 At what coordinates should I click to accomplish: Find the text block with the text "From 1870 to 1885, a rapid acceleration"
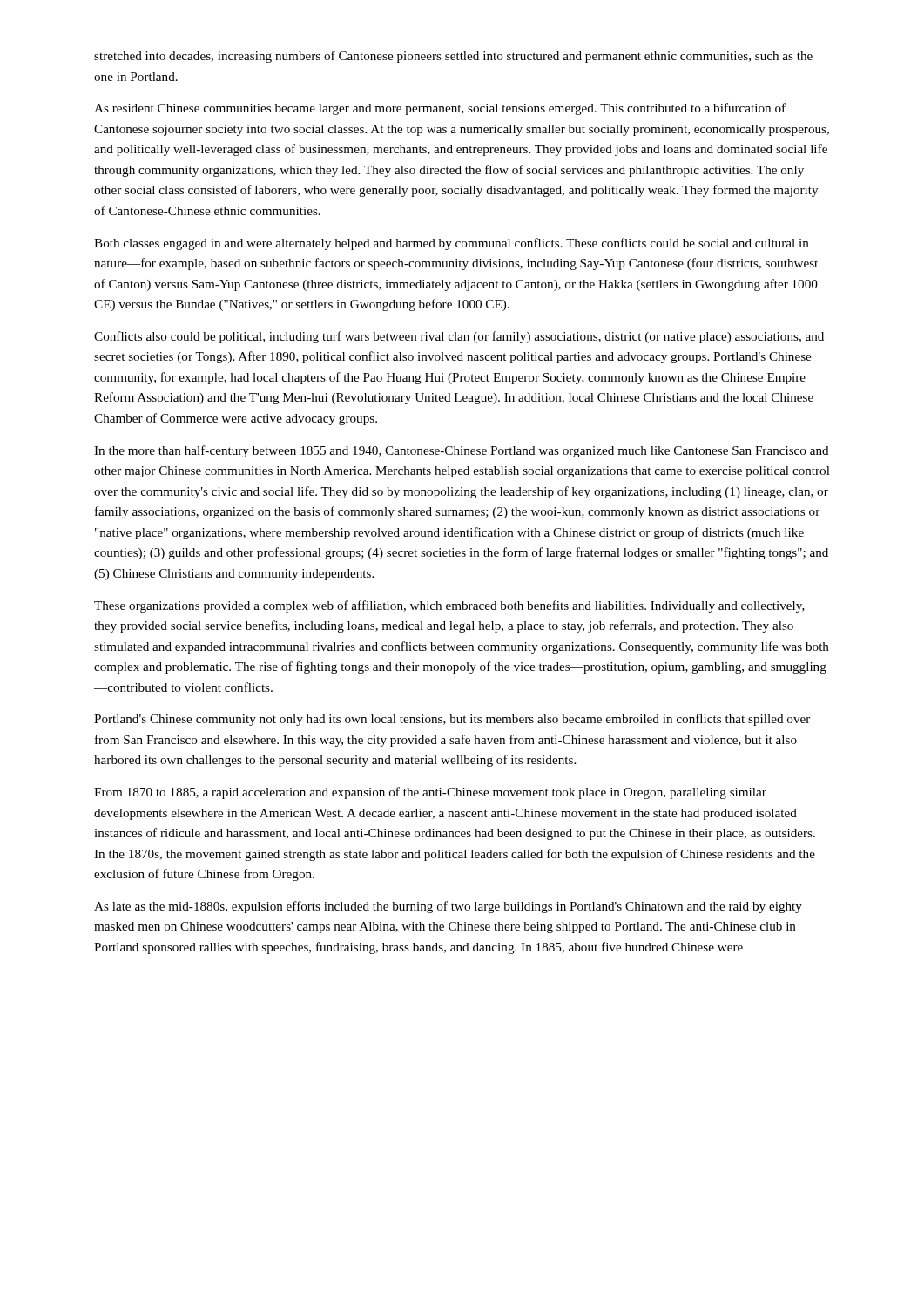[455, 833]
